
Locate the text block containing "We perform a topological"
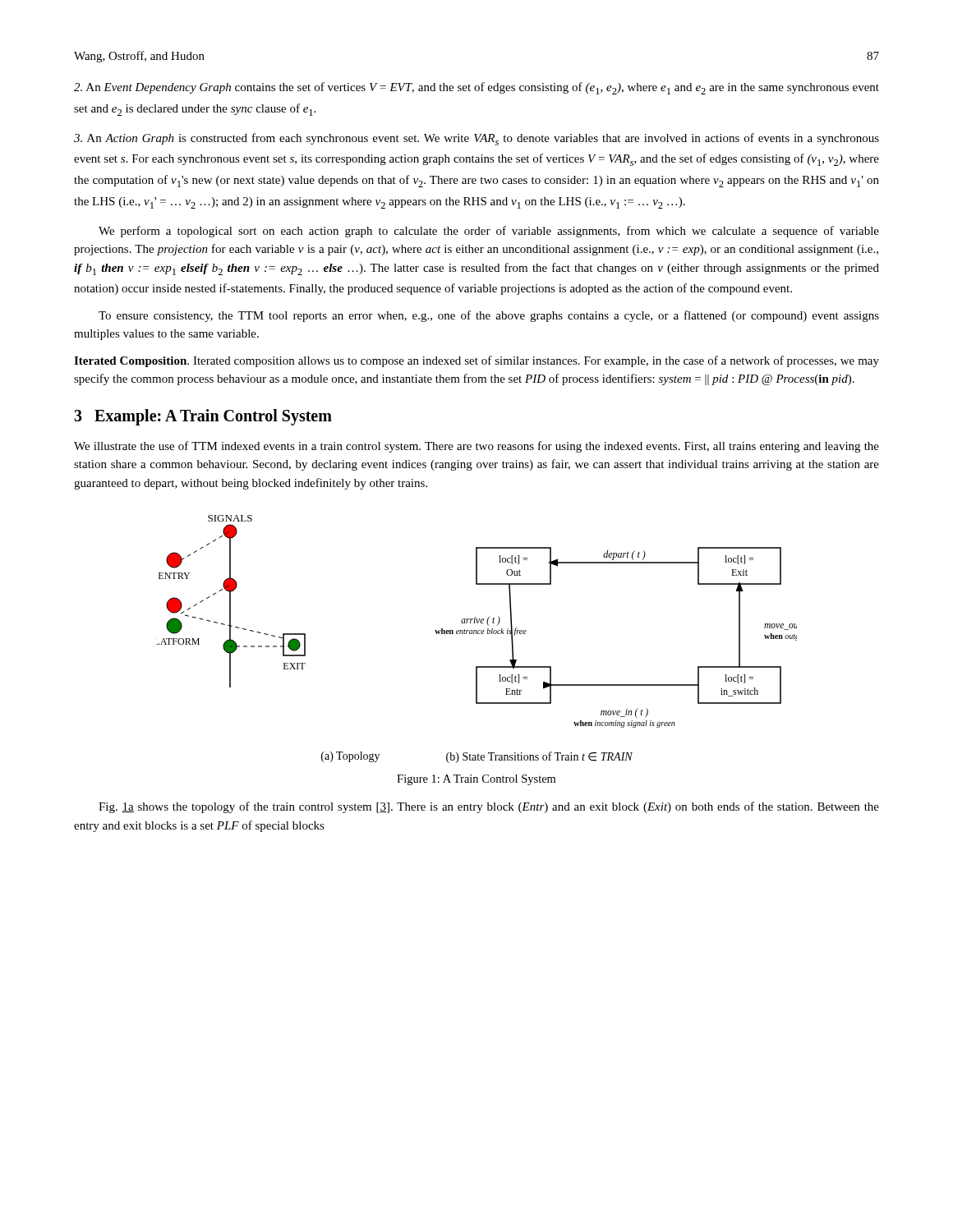[x=476, y=260]
